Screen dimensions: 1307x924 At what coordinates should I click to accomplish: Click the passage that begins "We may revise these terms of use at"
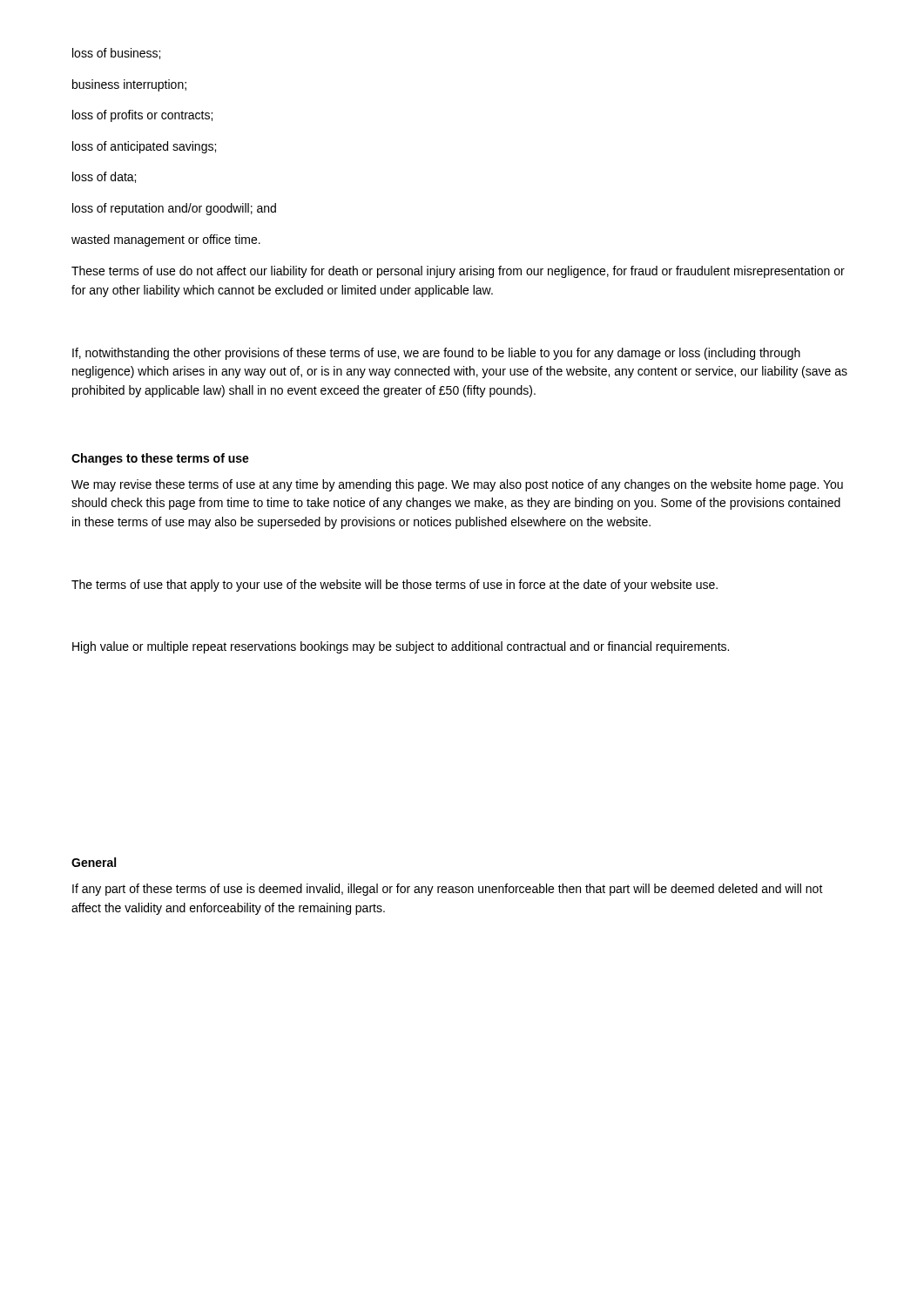point(458,503)
